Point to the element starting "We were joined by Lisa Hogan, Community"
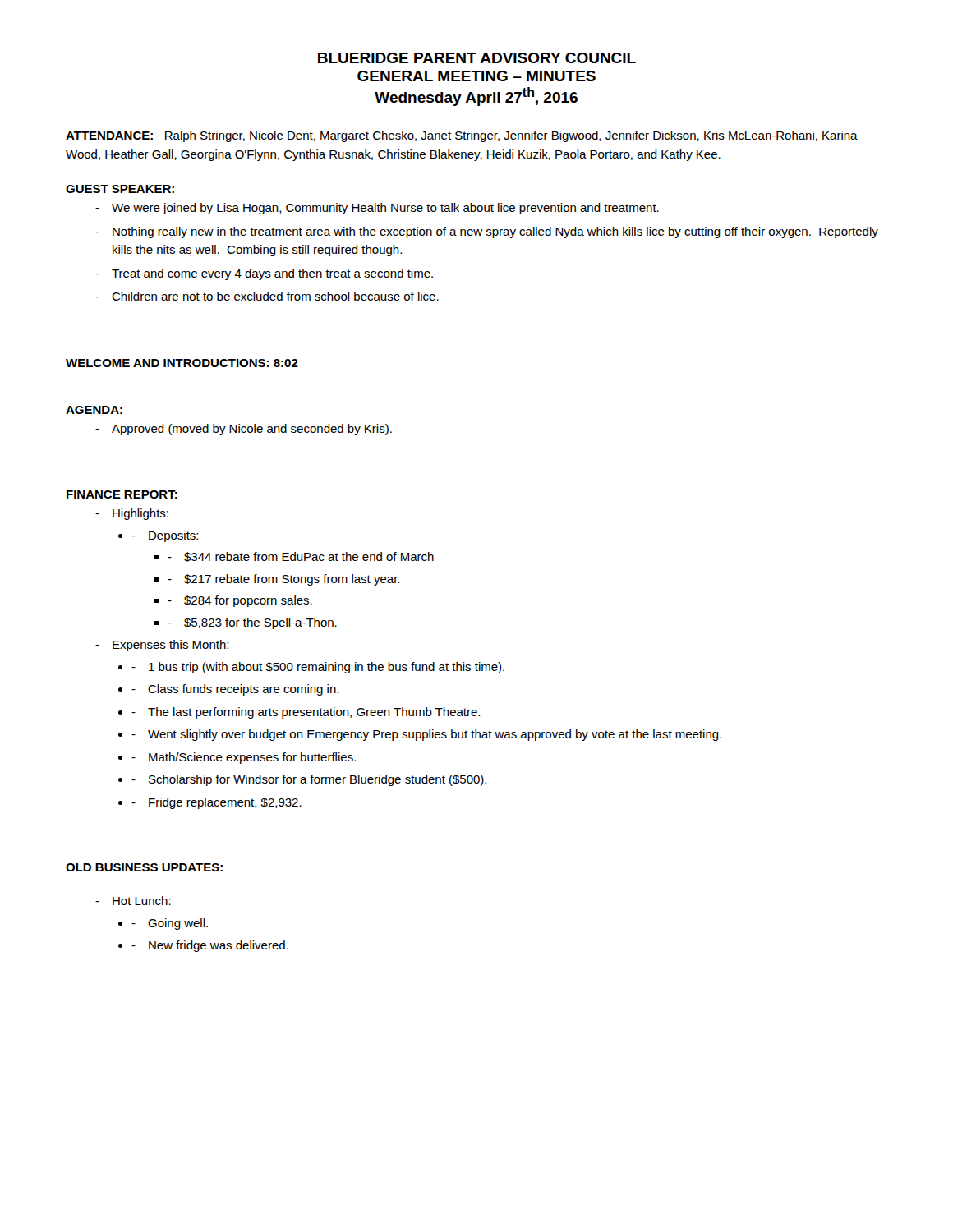This screenshot has height=1232, width=953. pos(386,208)
